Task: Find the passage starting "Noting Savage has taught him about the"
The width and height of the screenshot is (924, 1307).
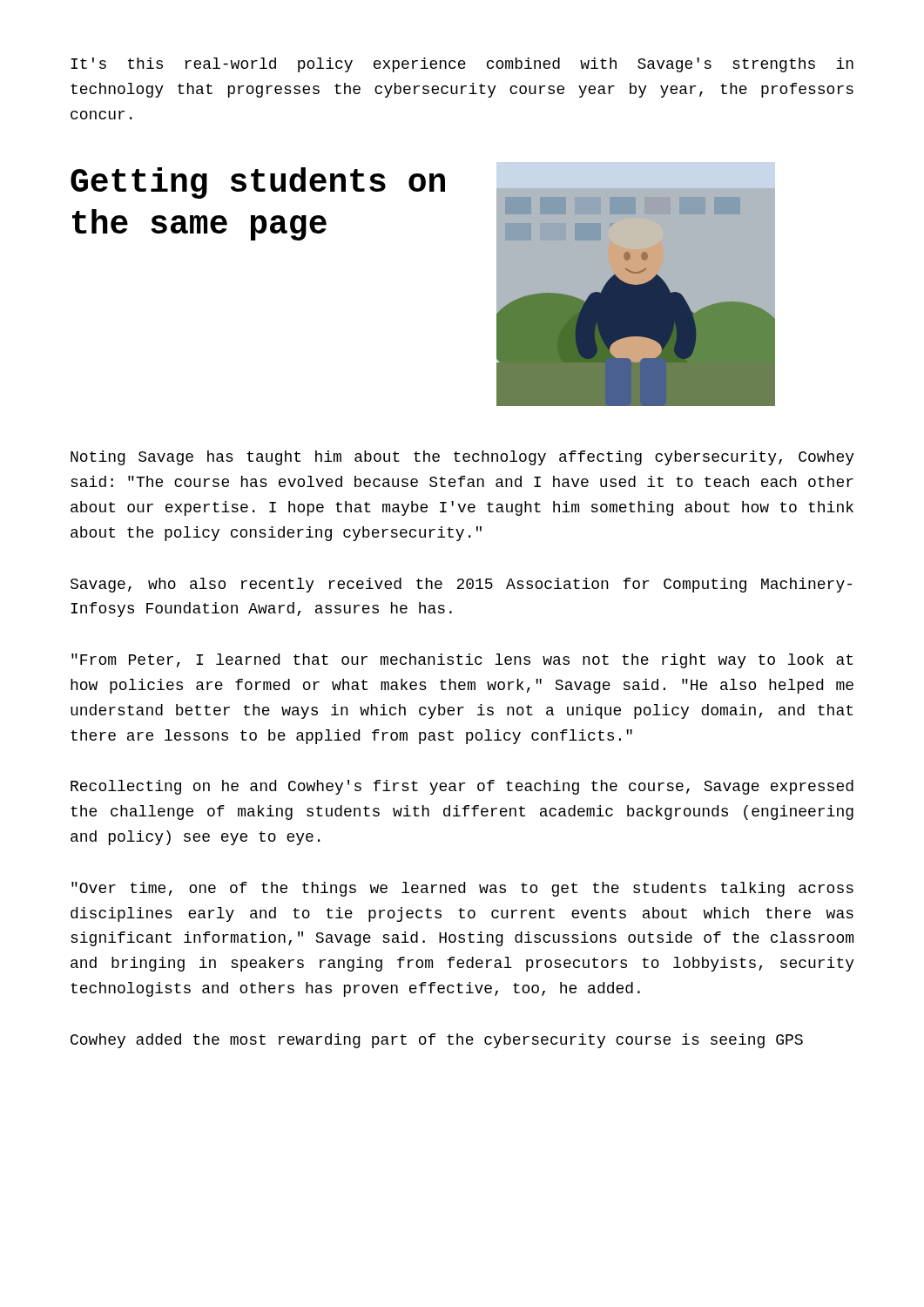Action: coord(462,495)
